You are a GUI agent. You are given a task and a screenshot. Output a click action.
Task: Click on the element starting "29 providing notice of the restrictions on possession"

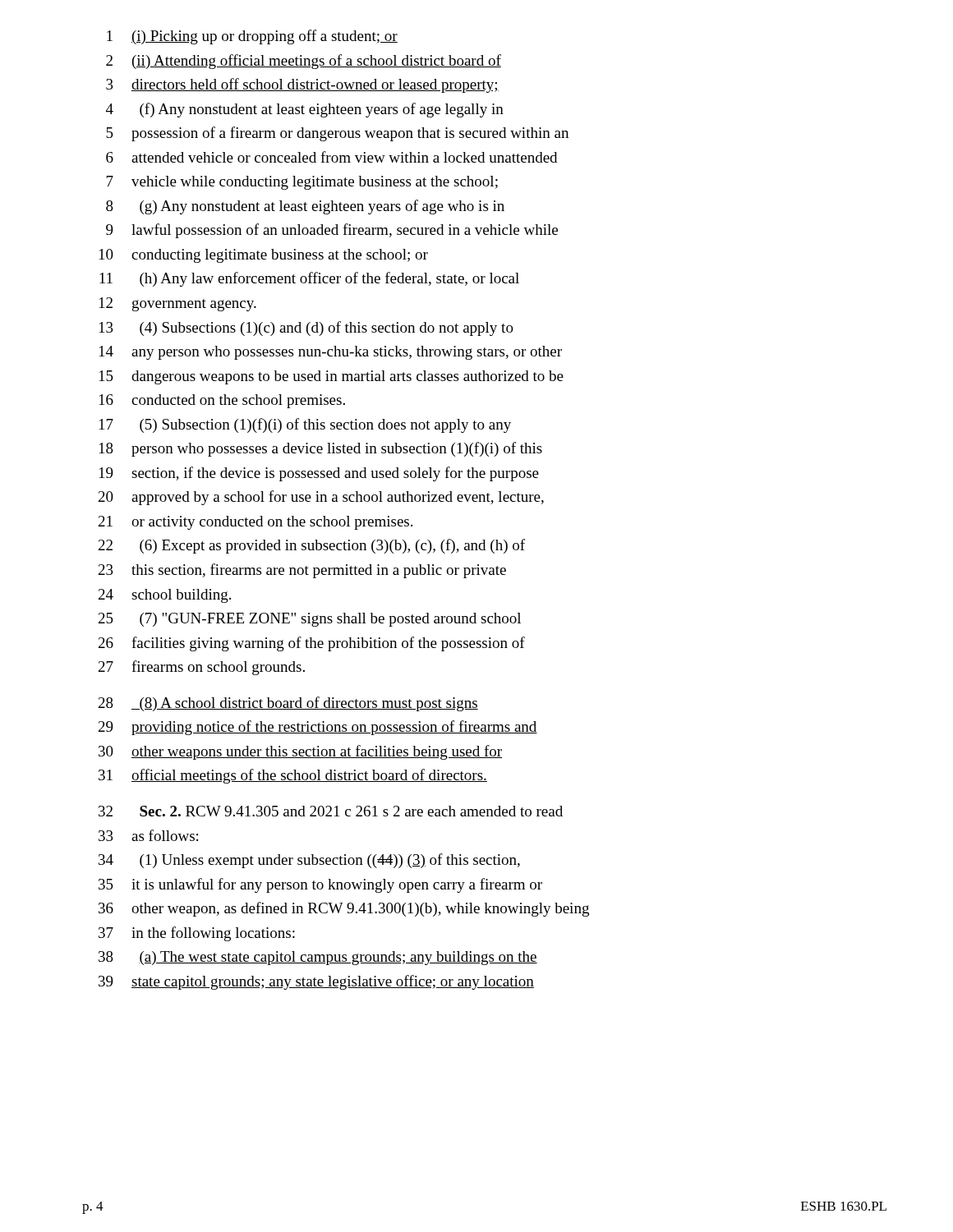485,727
